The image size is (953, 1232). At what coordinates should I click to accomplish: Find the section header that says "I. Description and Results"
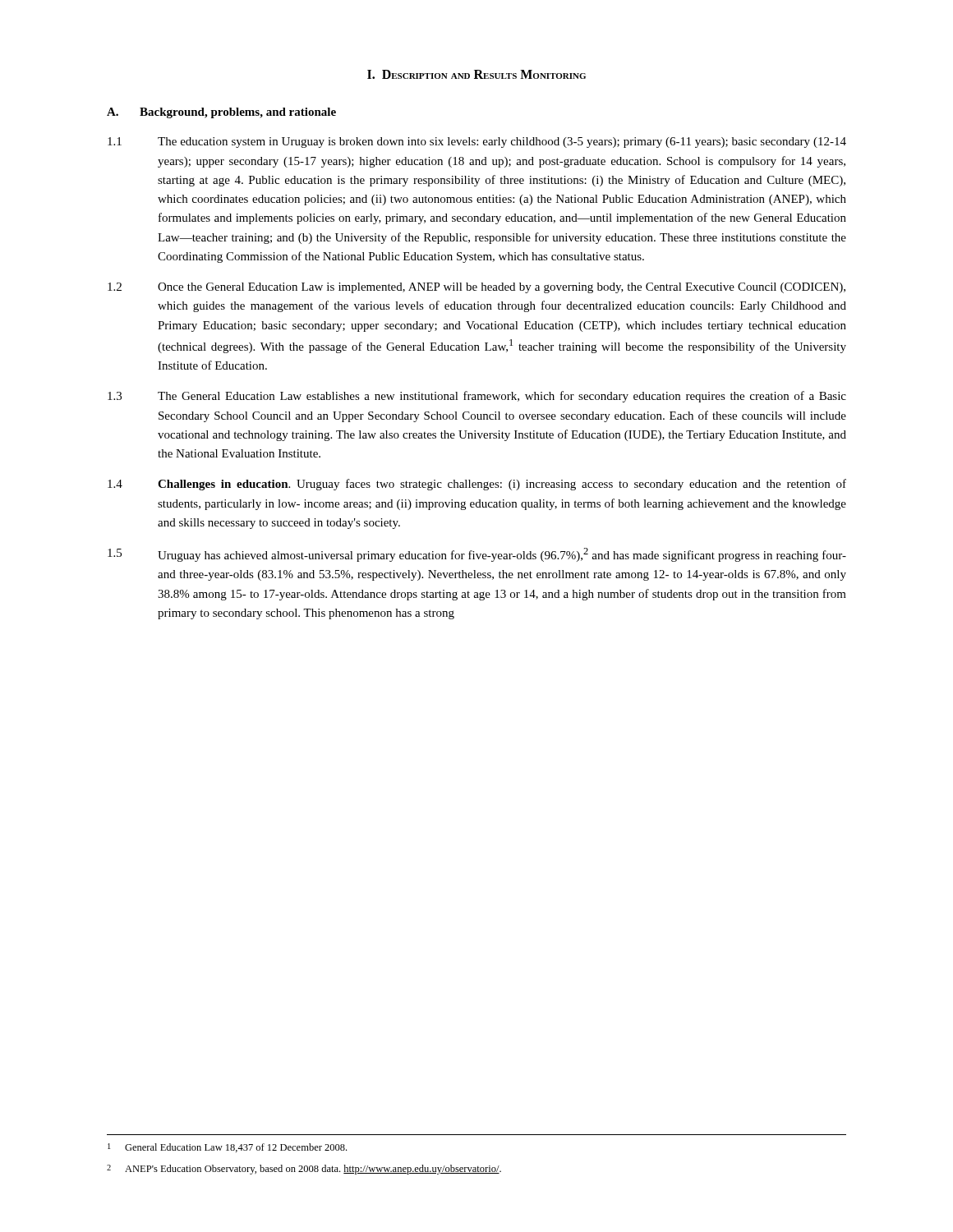click(x=476, y=74)
